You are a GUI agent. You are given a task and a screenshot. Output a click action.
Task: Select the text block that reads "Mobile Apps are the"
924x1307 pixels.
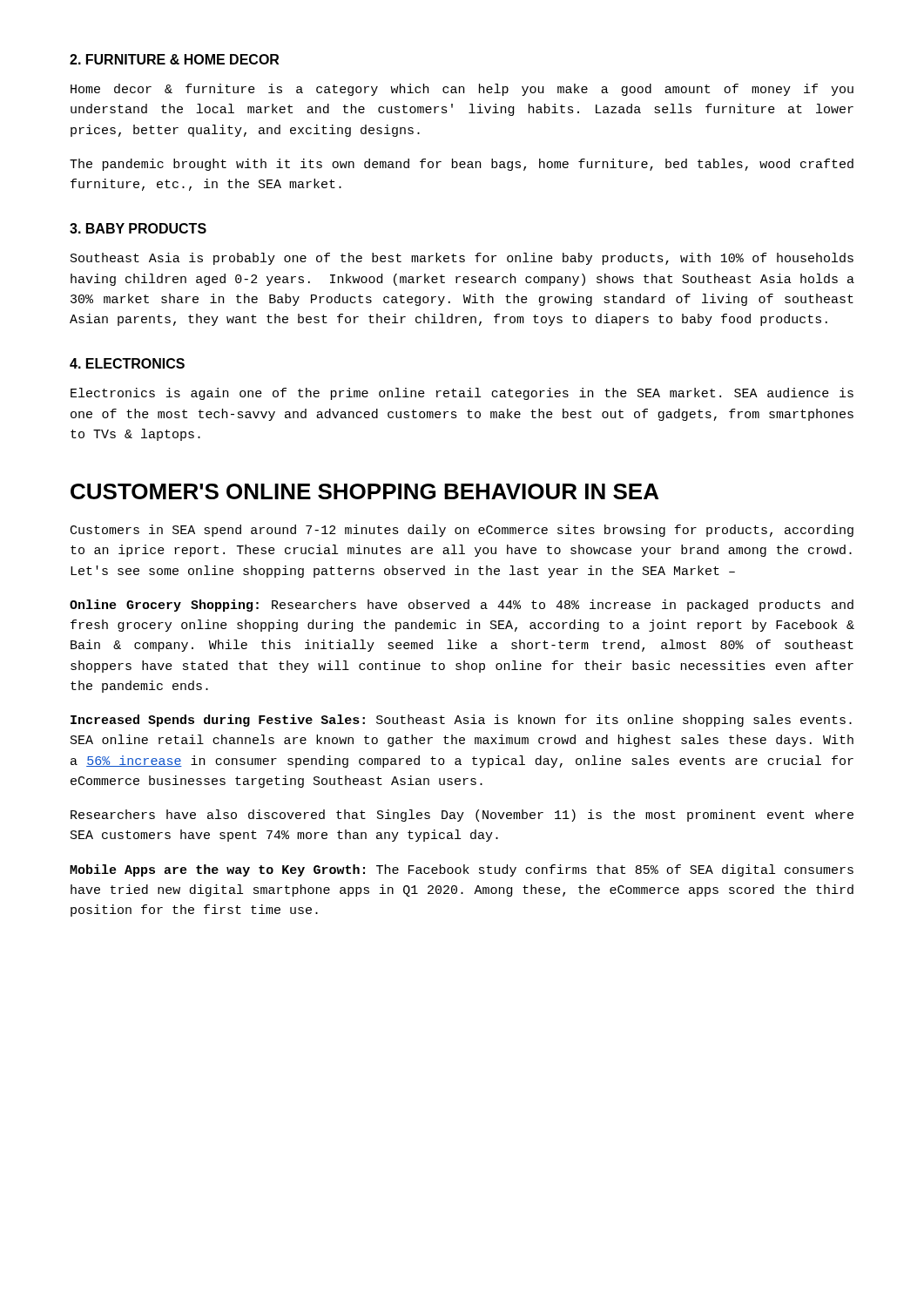point(462,891)
